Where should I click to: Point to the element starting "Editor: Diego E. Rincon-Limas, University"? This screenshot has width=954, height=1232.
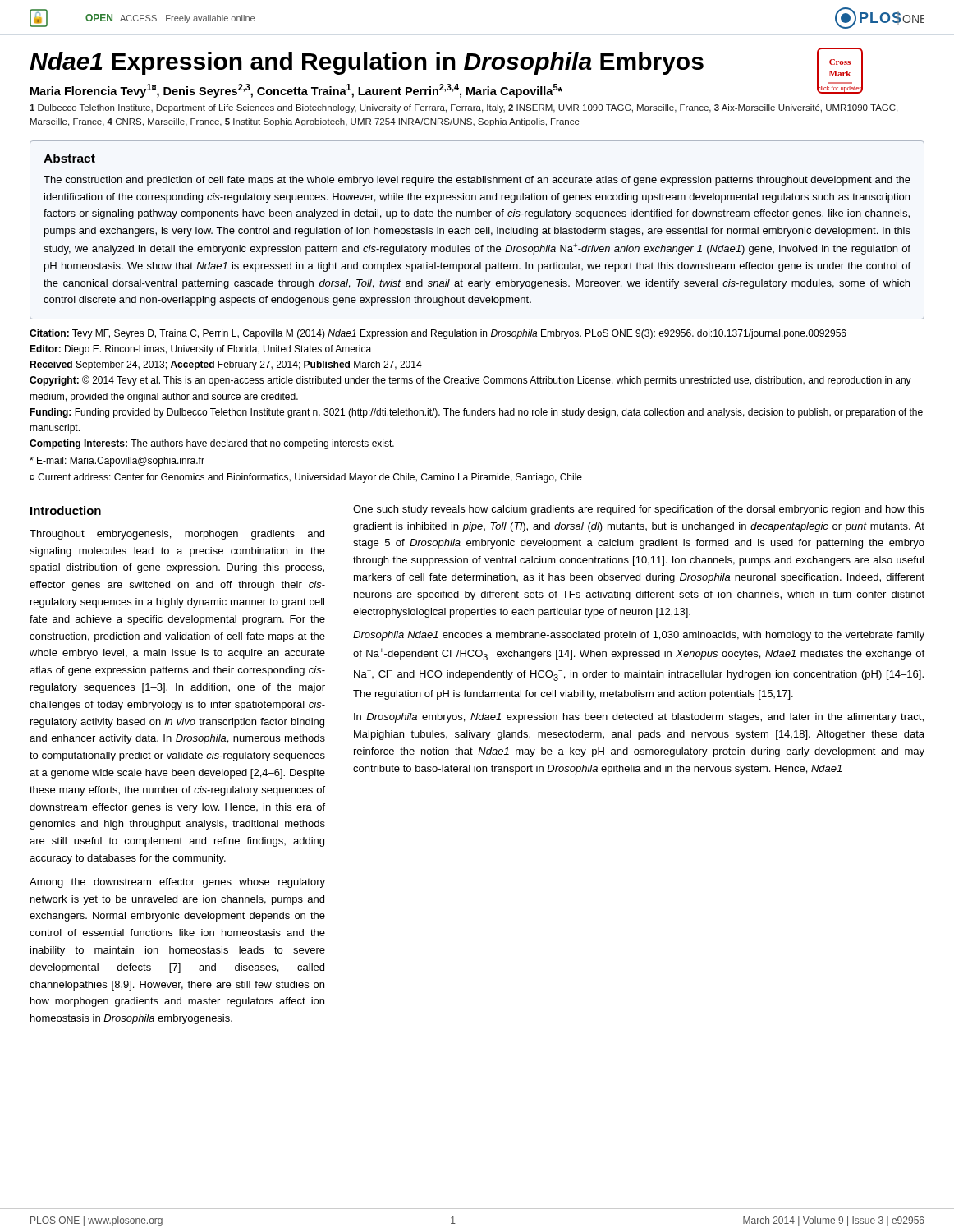point(200,349)
